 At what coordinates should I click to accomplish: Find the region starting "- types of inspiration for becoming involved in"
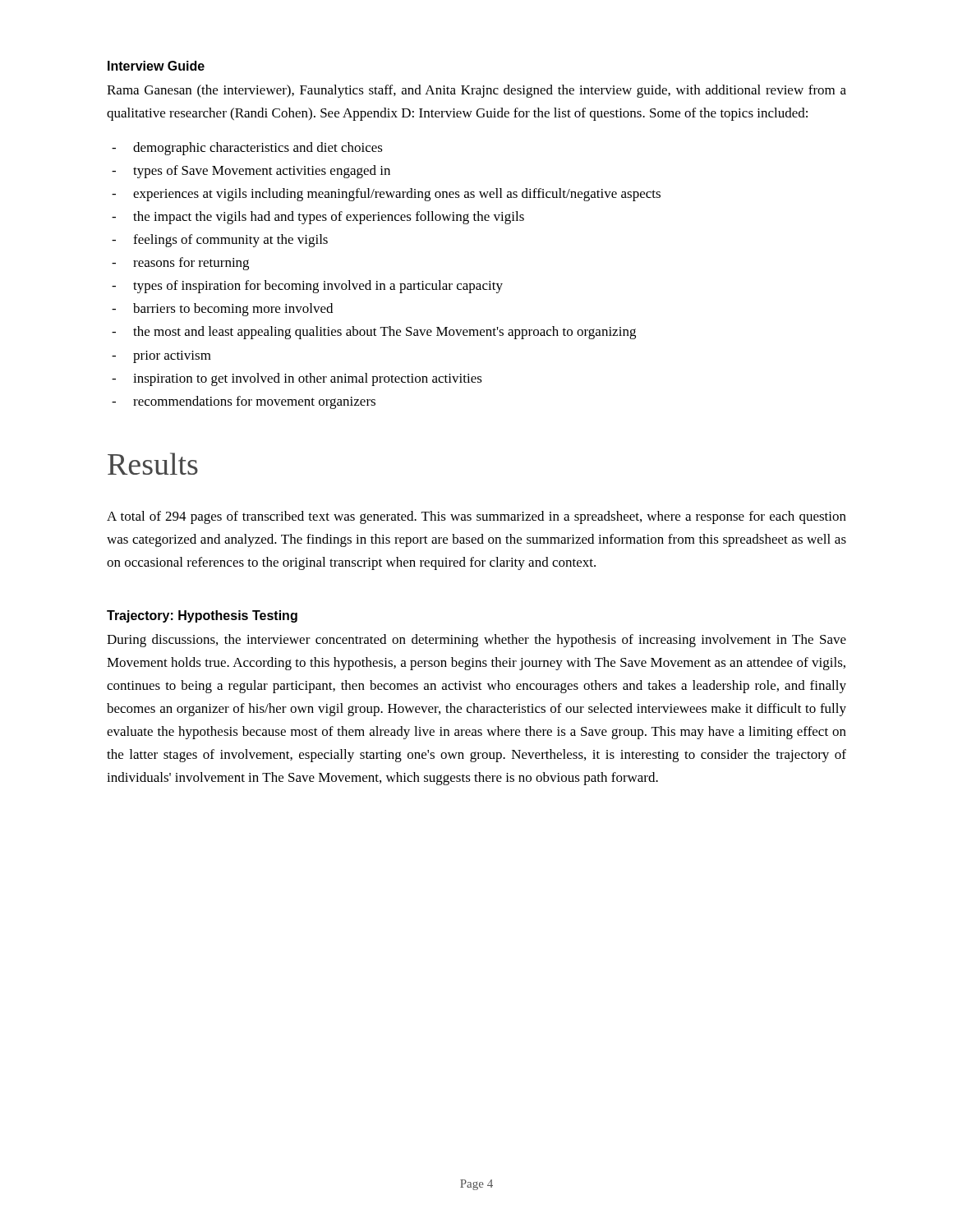click(476, 286)
